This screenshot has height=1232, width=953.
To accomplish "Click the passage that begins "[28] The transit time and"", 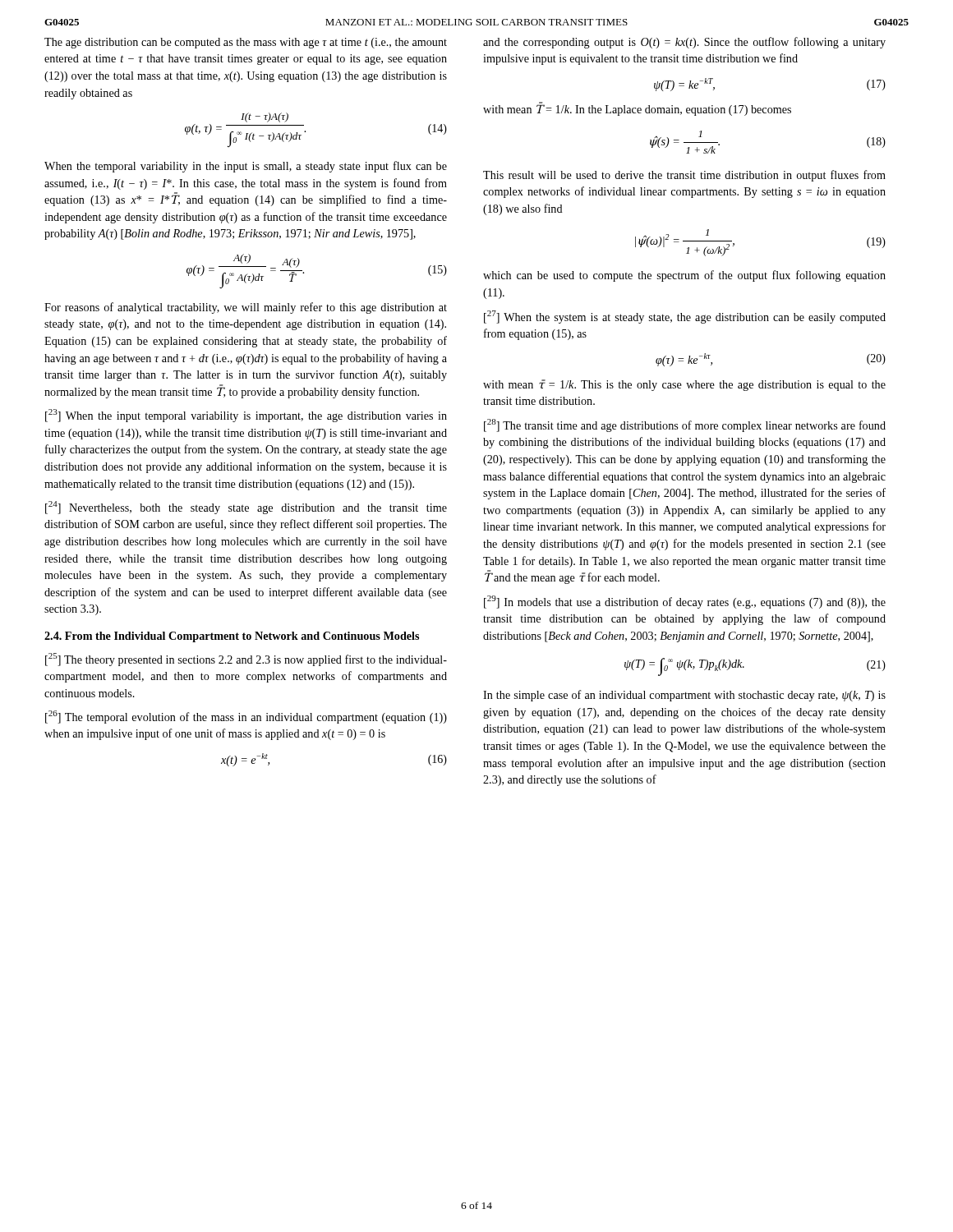I will pyautogui.click(x=684, y=501).
